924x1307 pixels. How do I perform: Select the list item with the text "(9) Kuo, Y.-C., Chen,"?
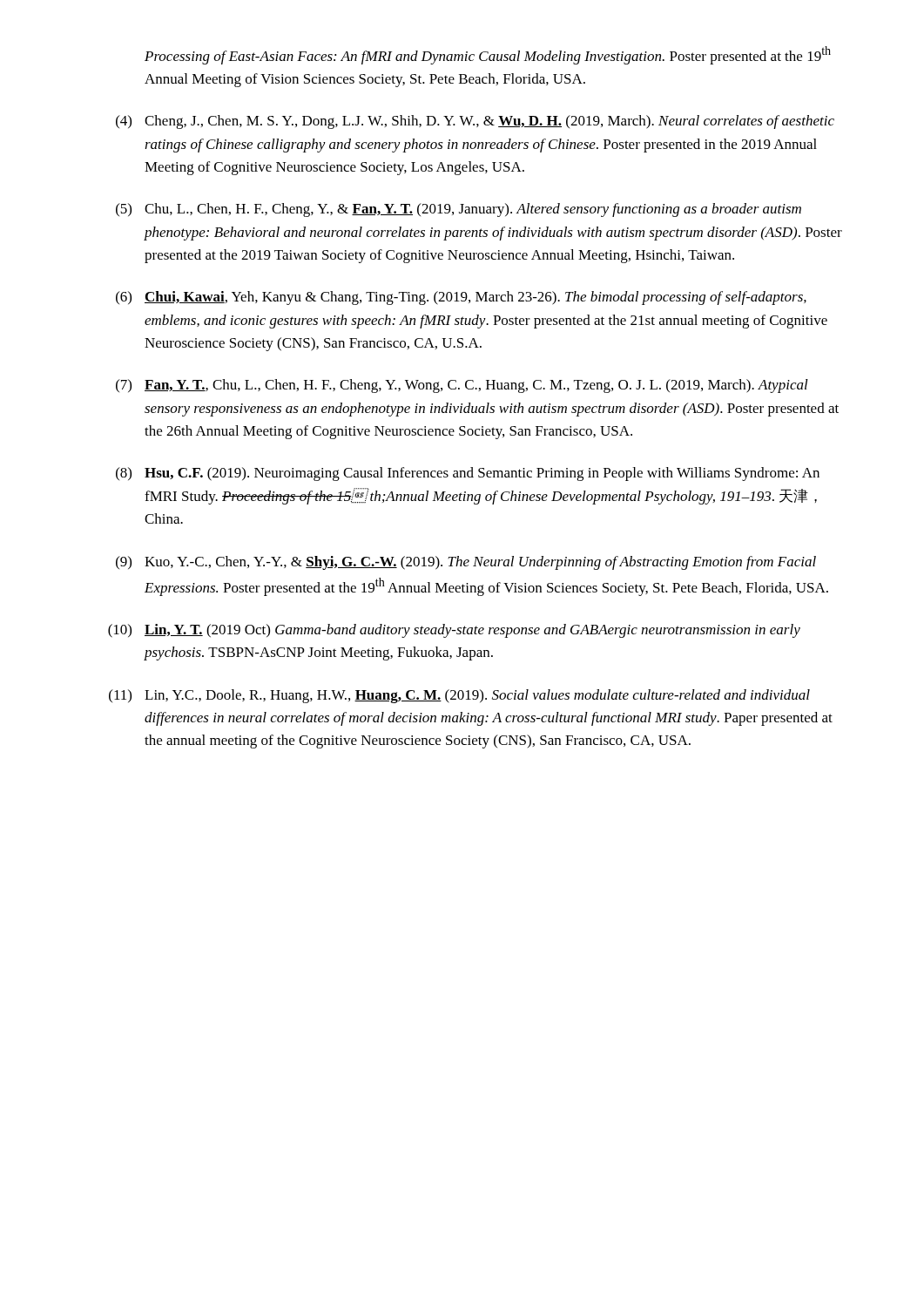click(x=470, y=575)
